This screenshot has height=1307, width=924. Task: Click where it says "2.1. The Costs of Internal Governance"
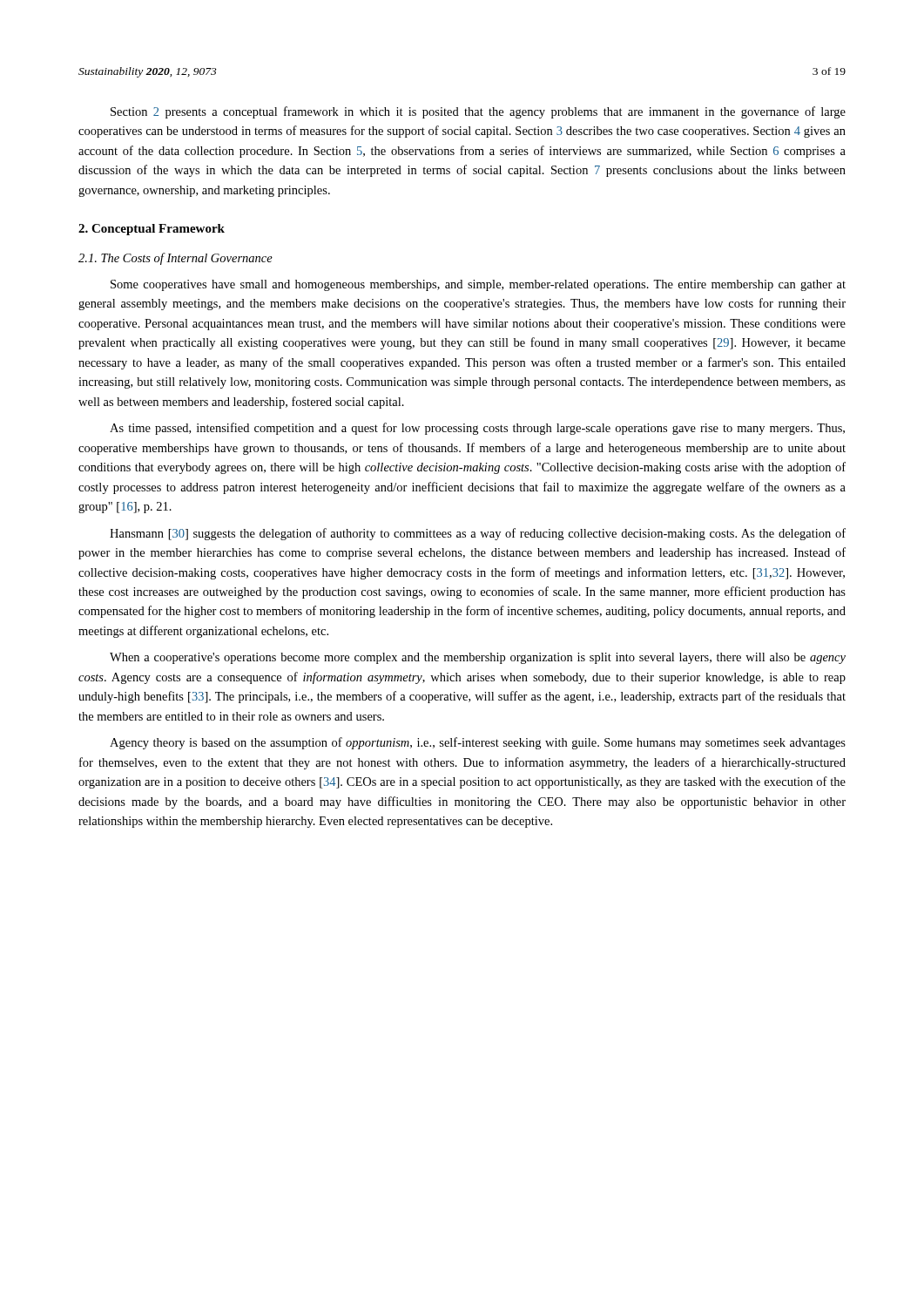point(175,257)
